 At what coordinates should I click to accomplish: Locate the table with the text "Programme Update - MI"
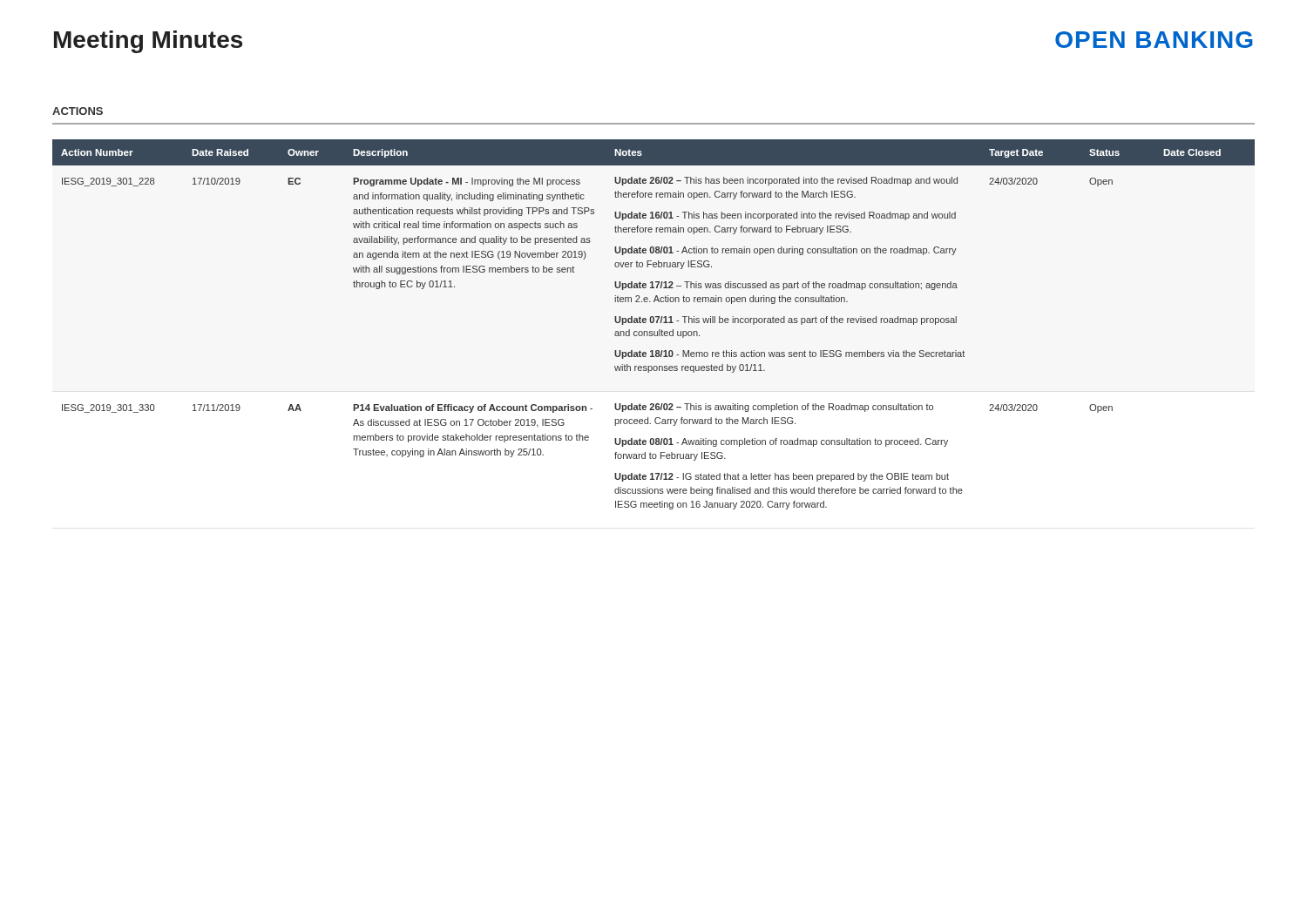tap(654, 334)
